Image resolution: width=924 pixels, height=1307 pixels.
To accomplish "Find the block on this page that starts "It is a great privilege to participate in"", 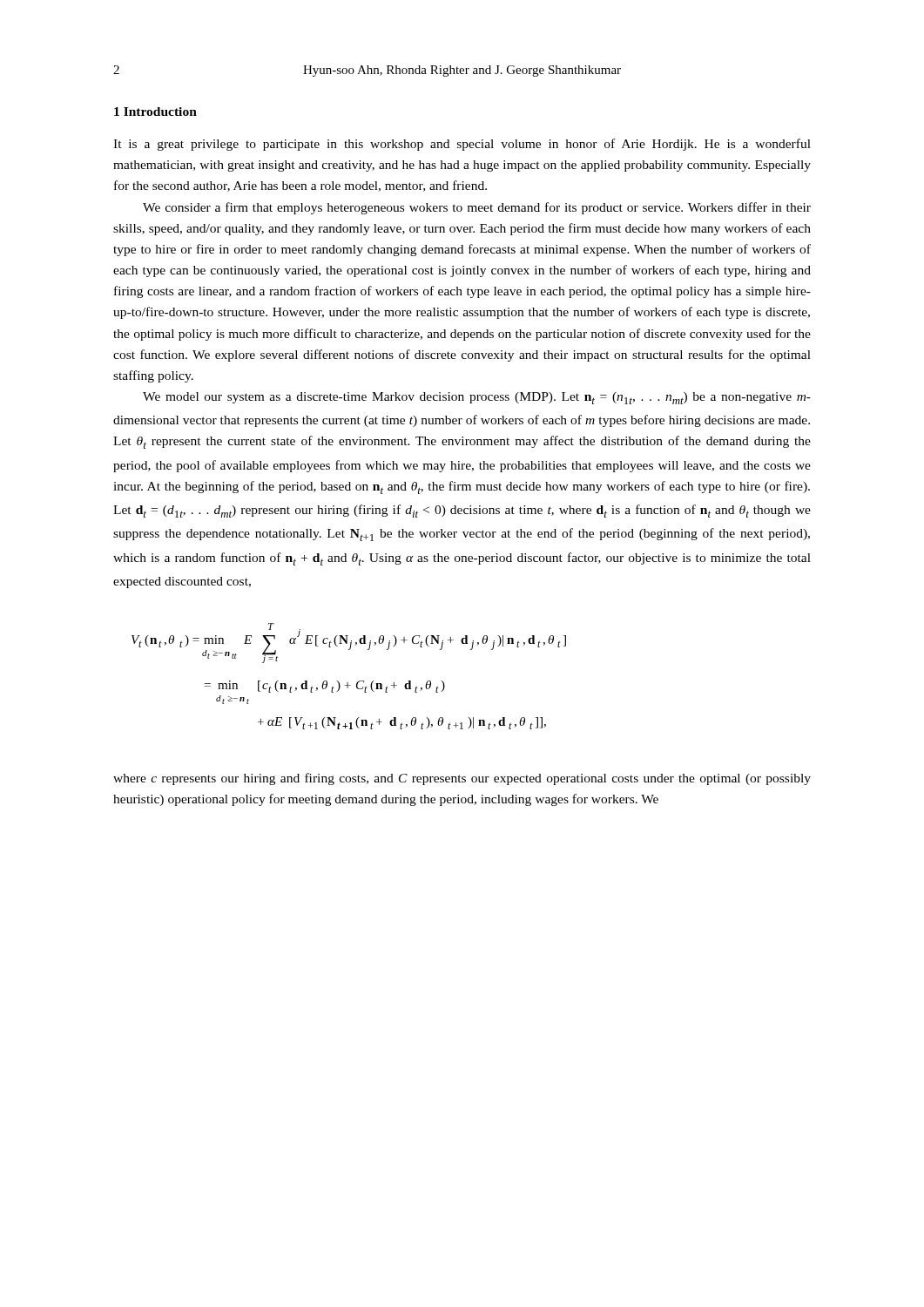I will (462, 165).
